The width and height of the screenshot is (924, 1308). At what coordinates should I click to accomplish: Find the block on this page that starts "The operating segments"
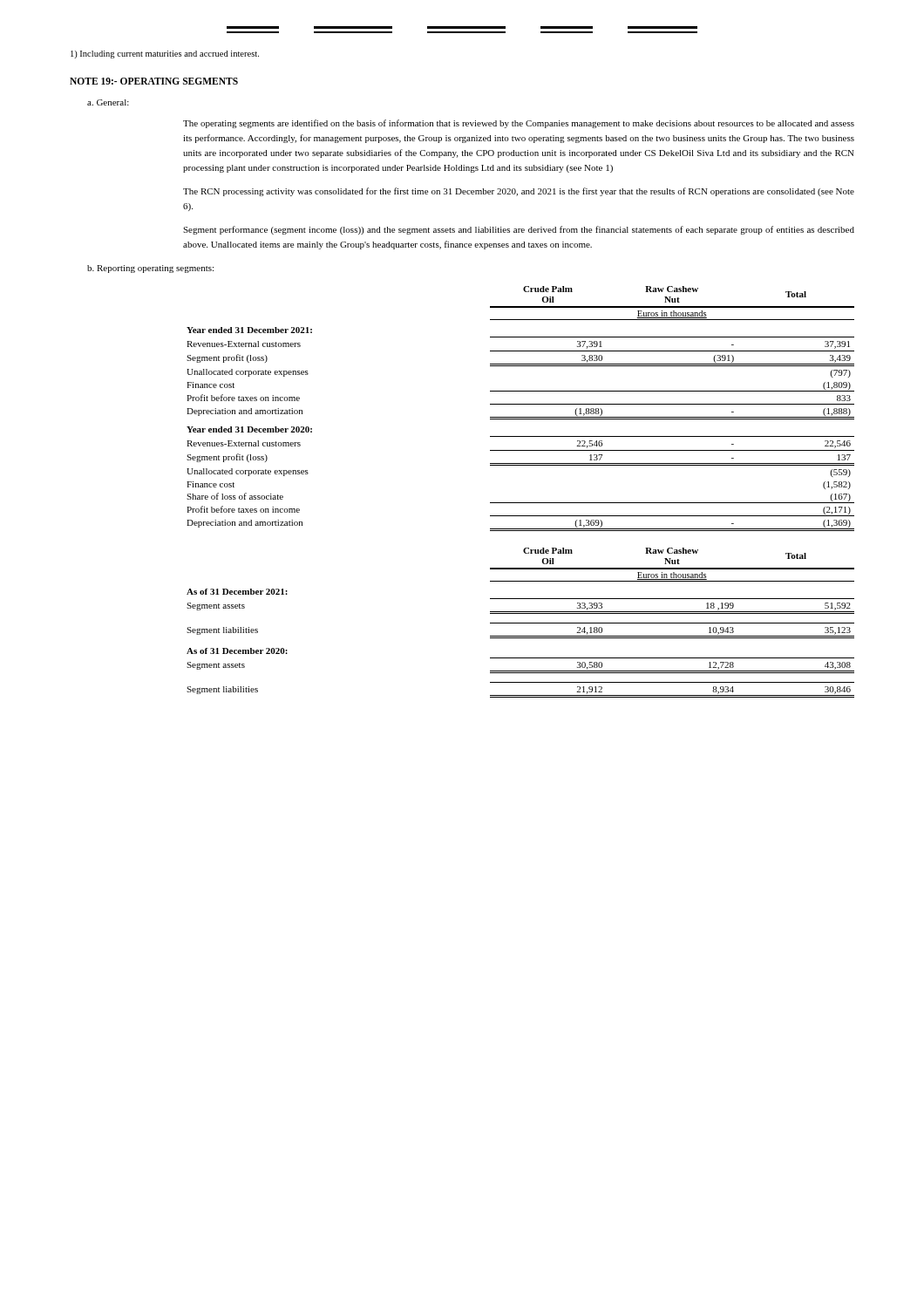pyautogui.click(x=519, y=145)
